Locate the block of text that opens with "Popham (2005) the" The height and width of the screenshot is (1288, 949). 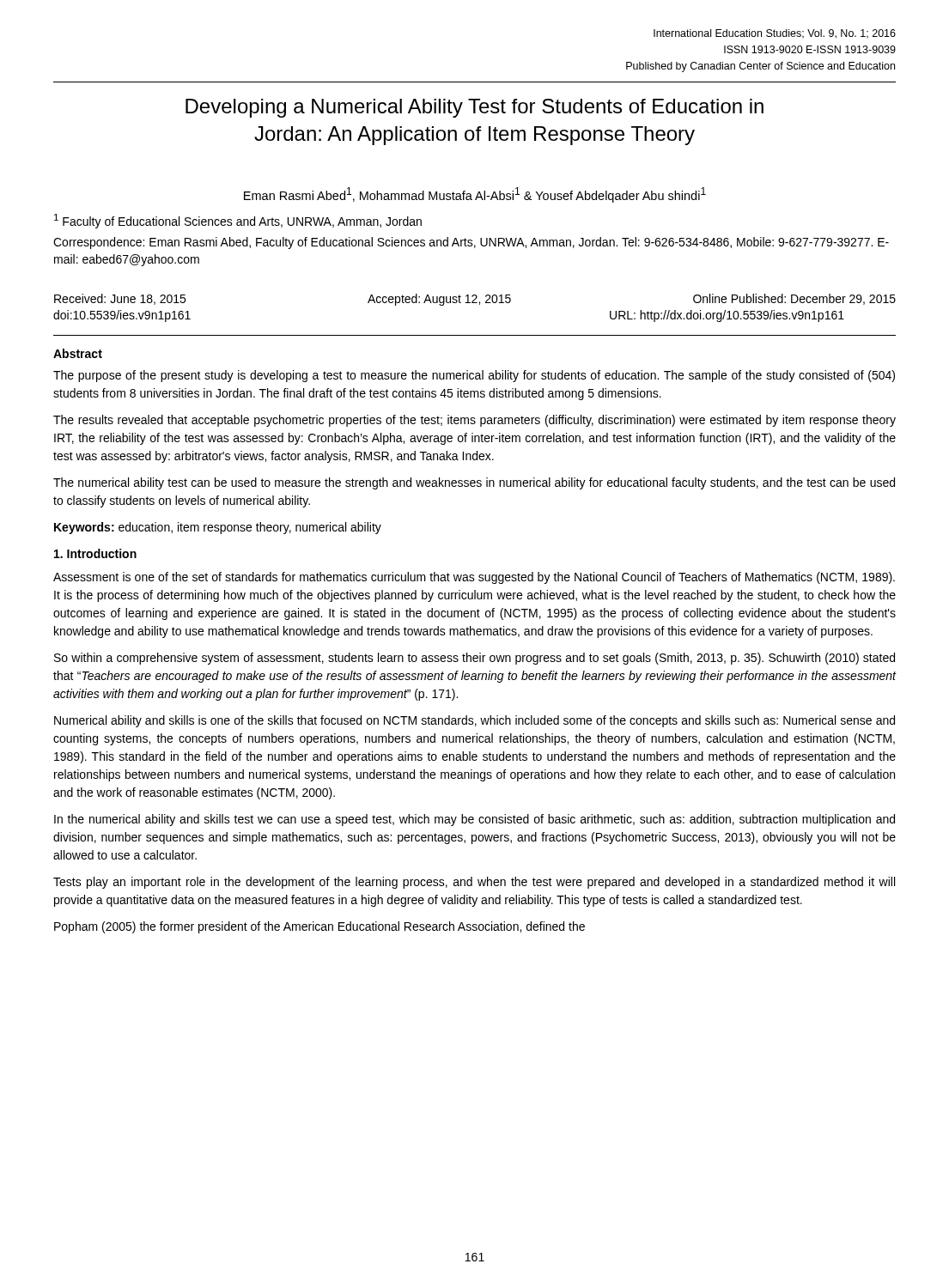click(x=319, y=927)
